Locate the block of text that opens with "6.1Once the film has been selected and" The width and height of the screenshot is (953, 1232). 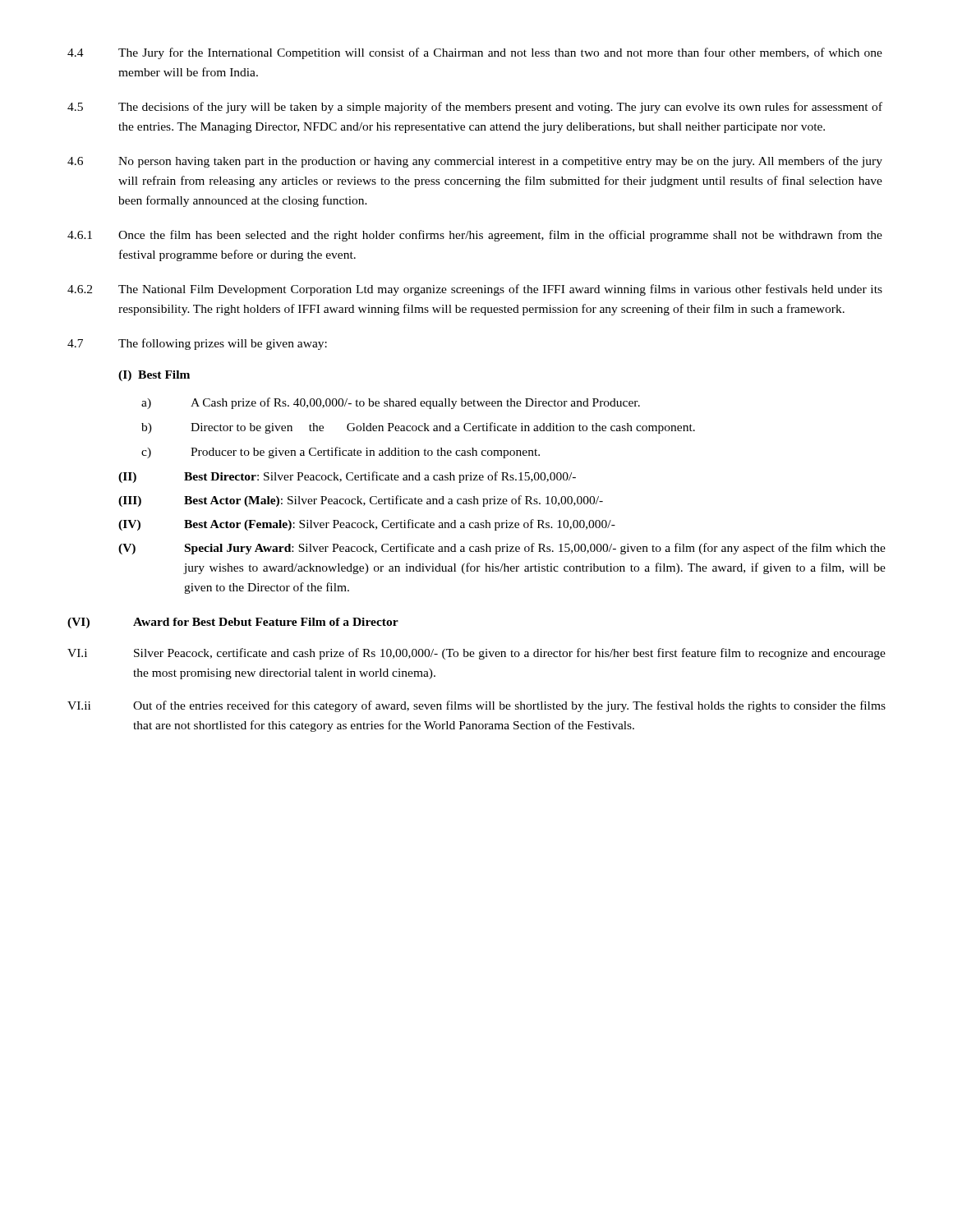tap(475, 245)
